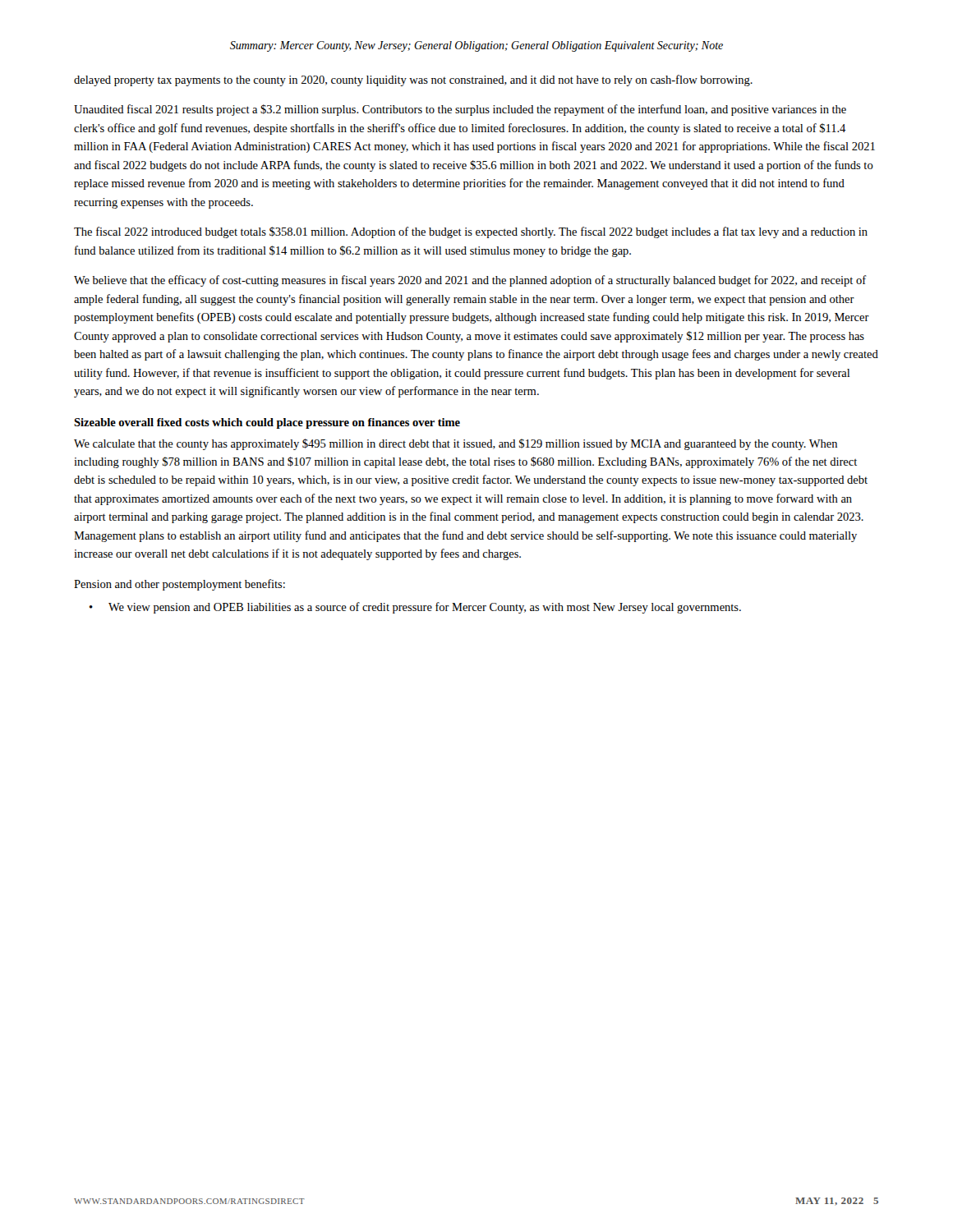953x1232 pixels.
Task: Point to the element starting "Pension and other postemployment"
Action: pyautogui.click(x=180, y=584)
